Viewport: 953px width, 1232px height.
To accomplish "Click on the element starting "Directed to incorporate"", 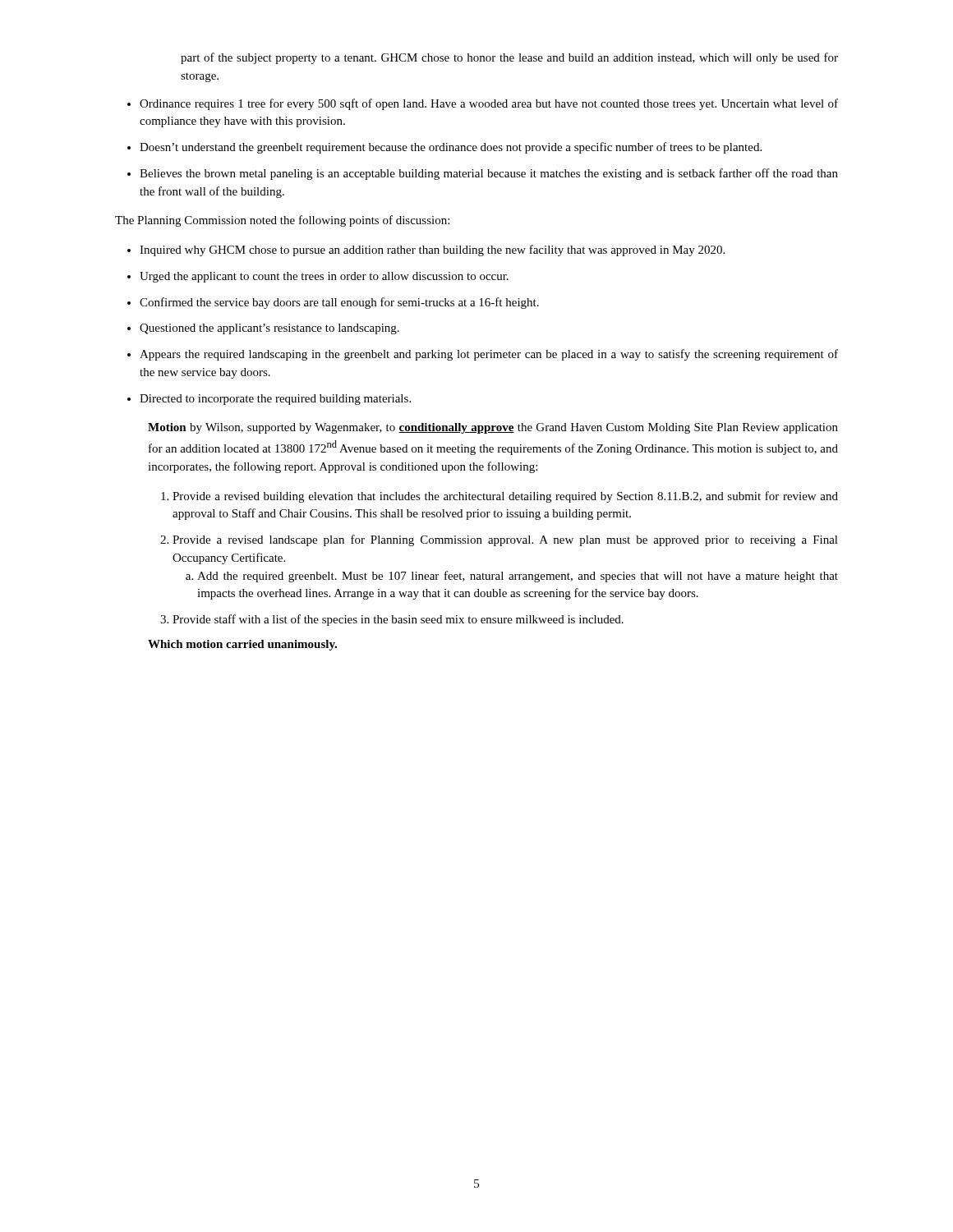I will pyautogui.click(x=275, y=400).
